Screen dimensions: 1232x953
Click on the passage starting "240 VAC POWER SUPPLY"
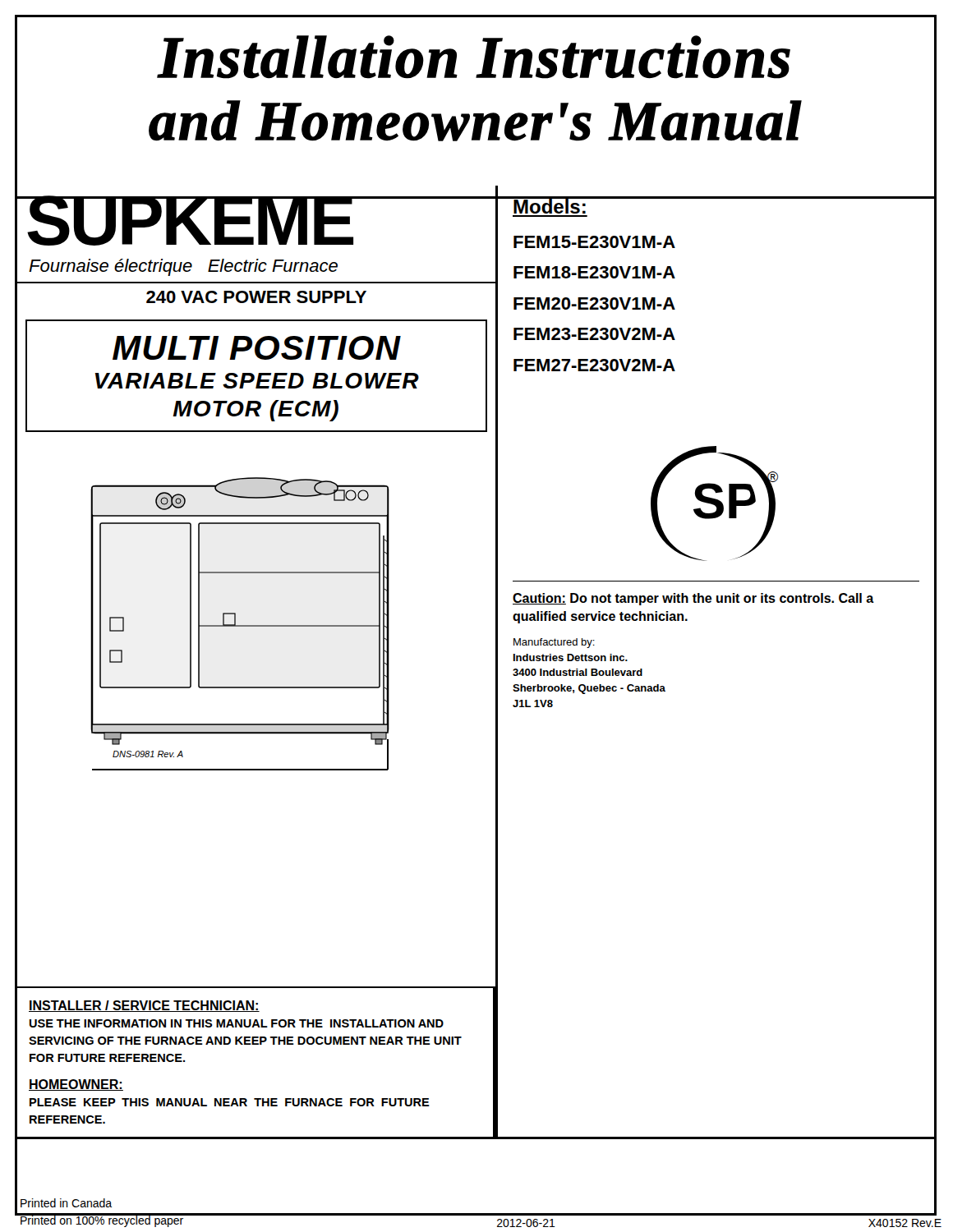pos(256,297)
